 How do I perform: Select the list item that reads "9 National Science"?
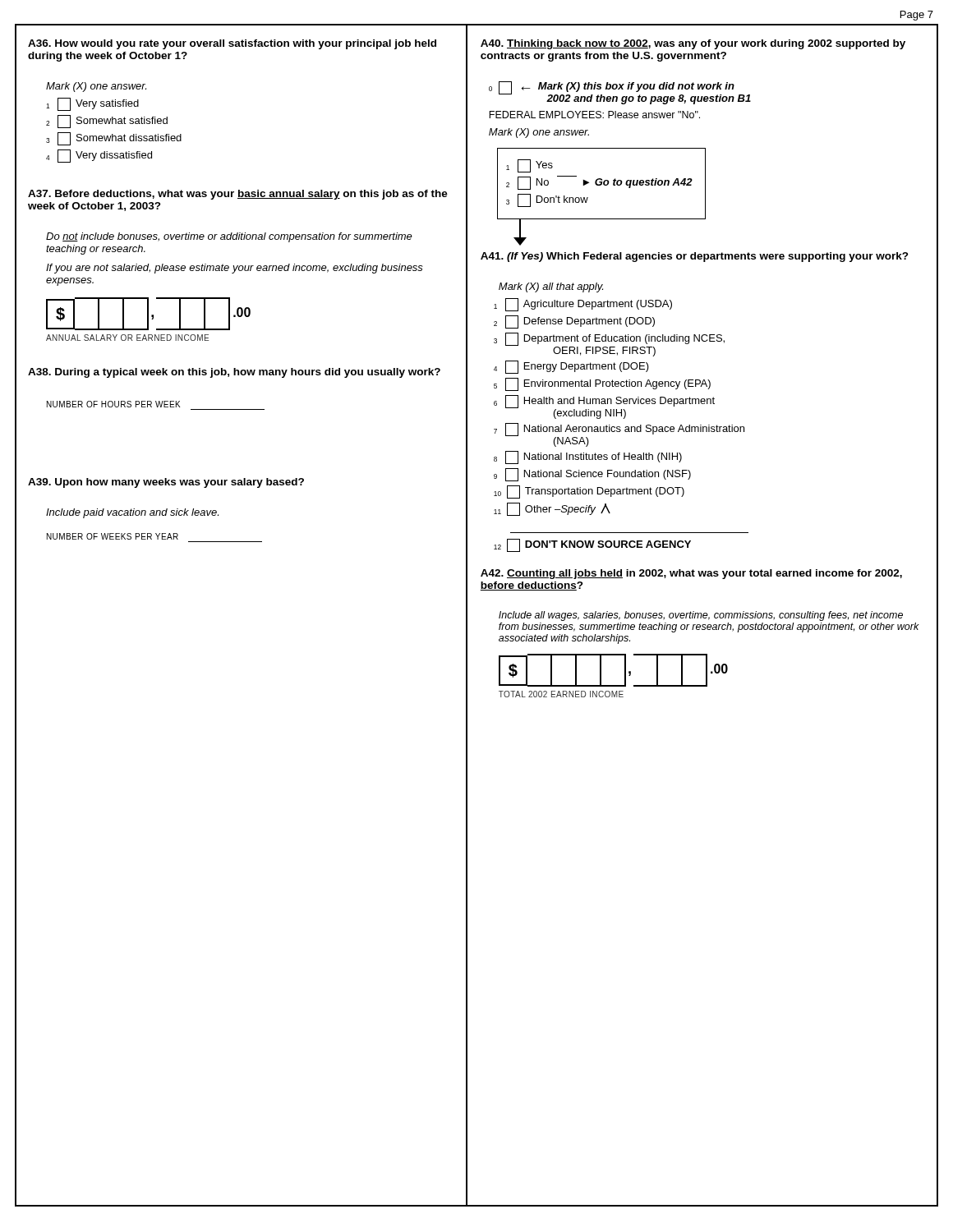(x=592, y=474)
